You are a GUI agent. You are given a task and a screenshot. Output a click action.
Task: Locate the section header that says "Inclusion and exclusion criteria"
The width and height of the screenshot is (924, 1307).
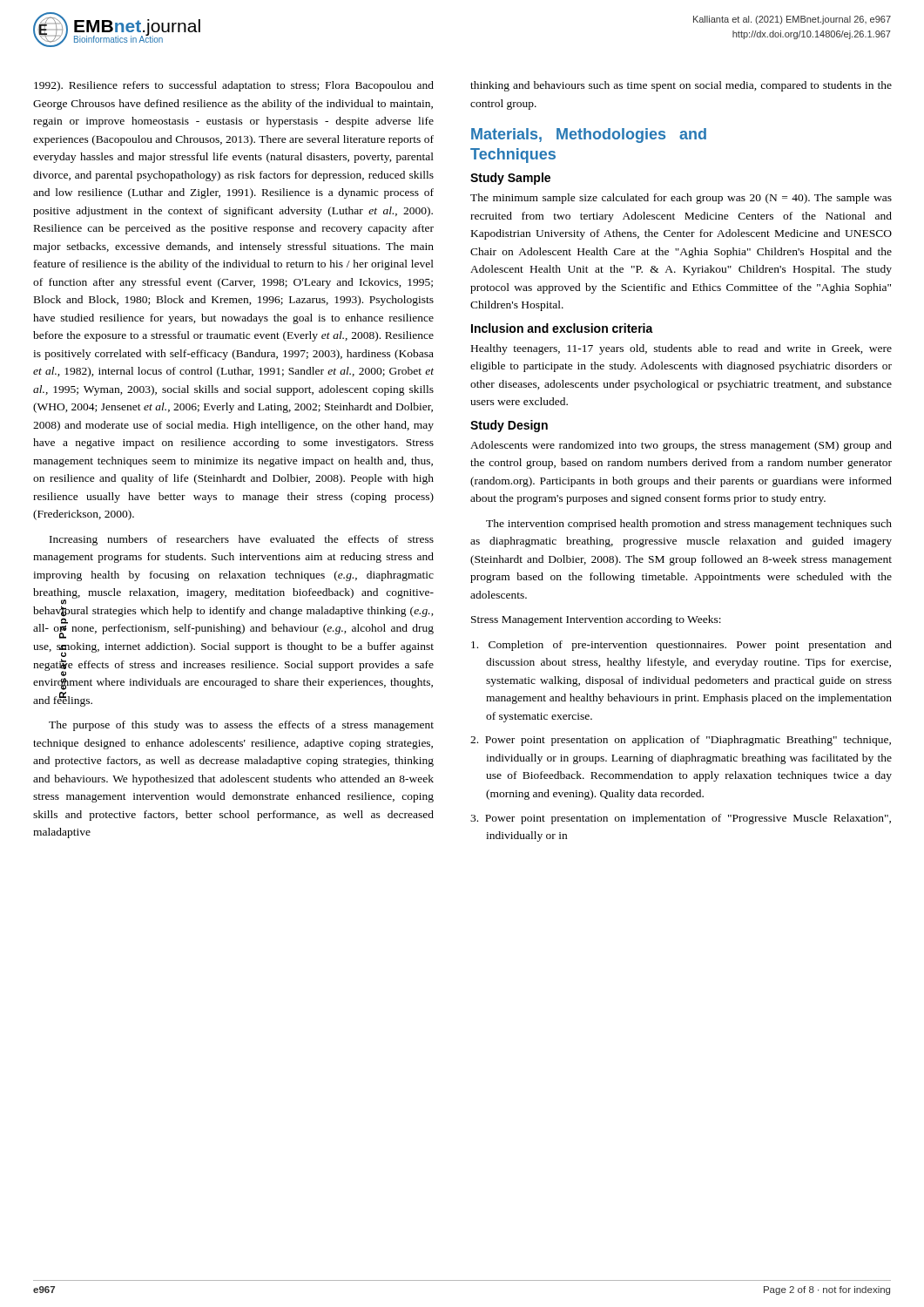(561, 328)
